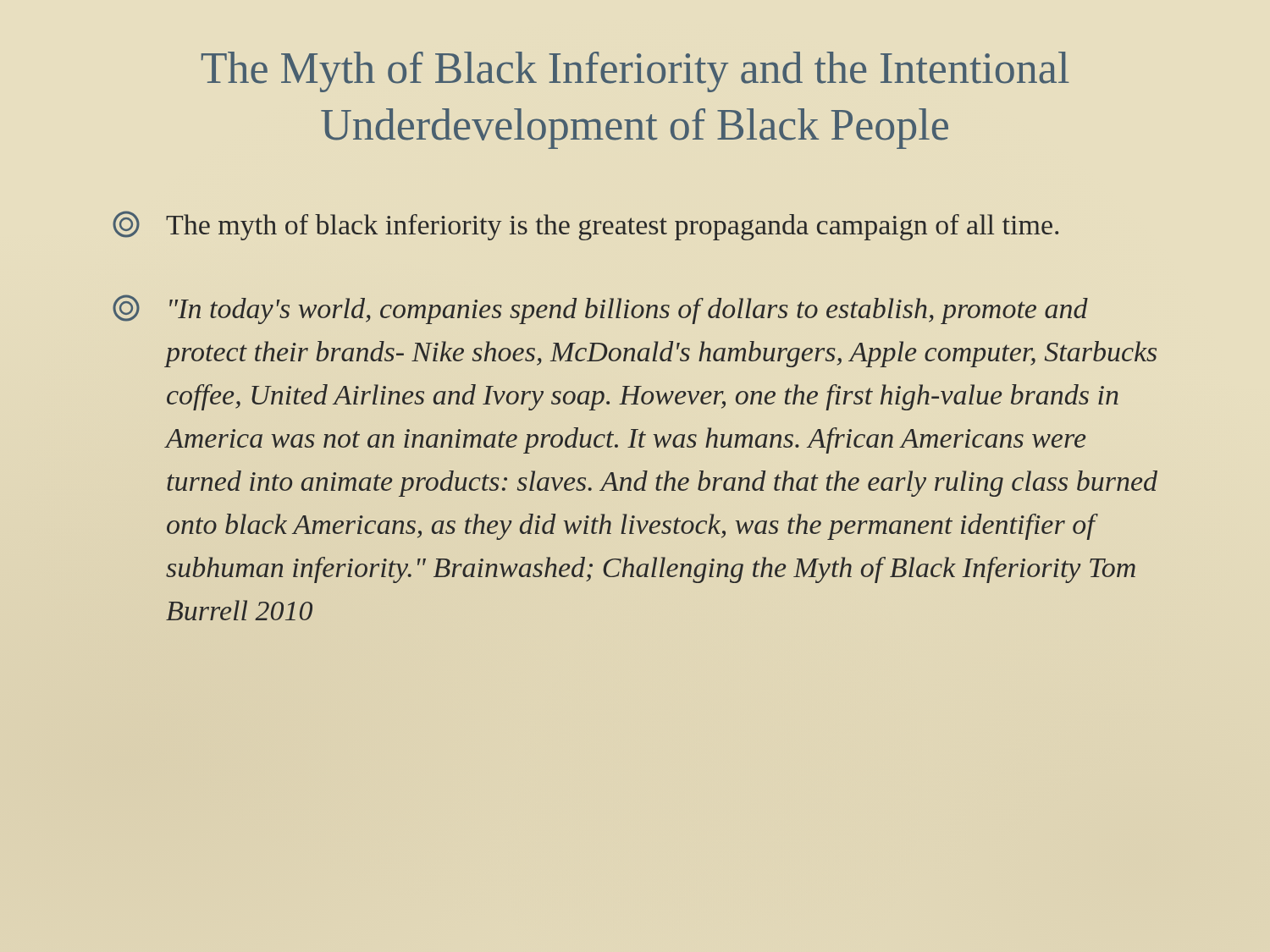Locate the text block starting "The myth of black"

tap(585, 225)
